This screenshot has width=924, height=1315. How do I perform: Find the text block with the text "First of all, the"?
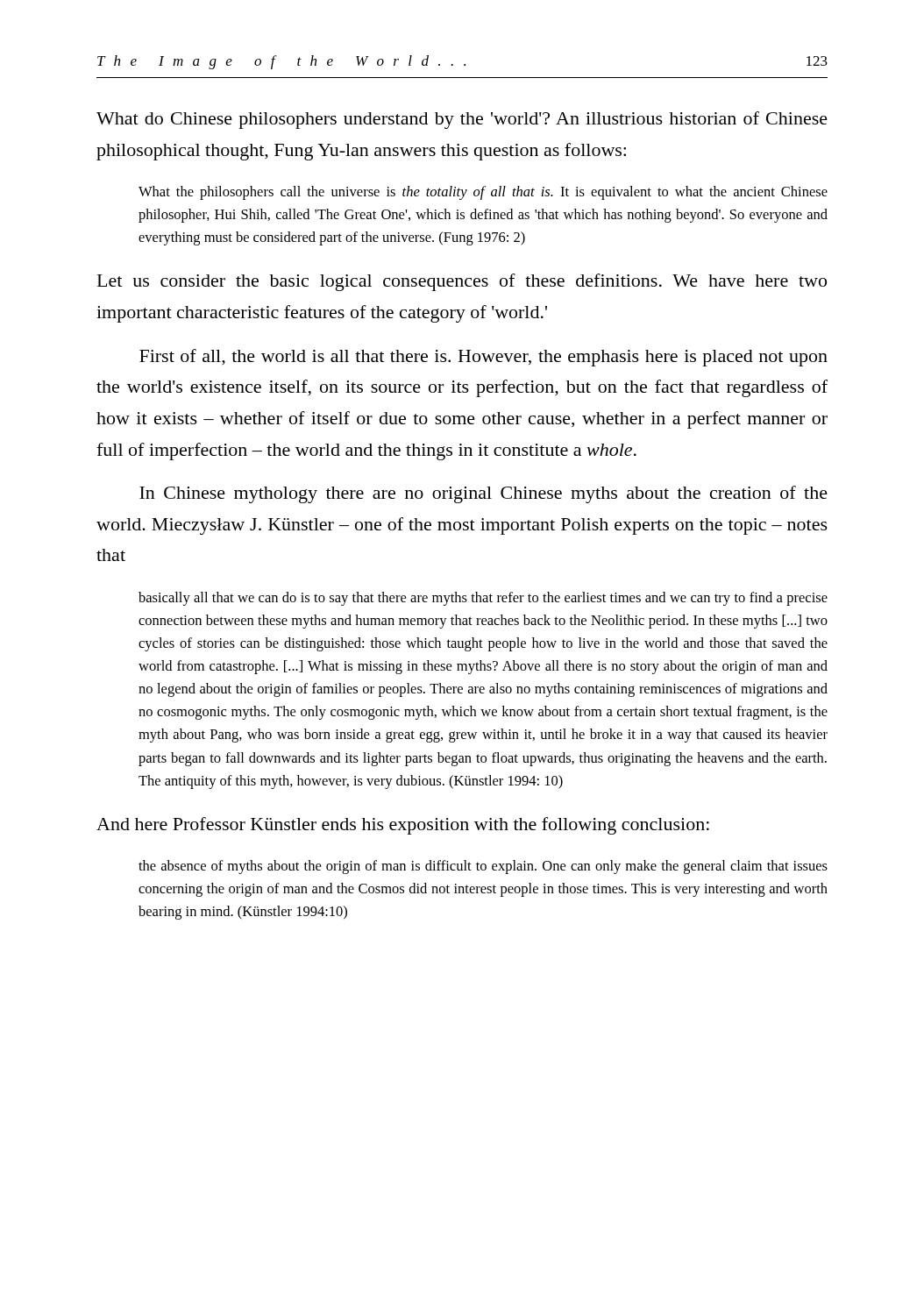pyautogui.click(x=462, y=402)
